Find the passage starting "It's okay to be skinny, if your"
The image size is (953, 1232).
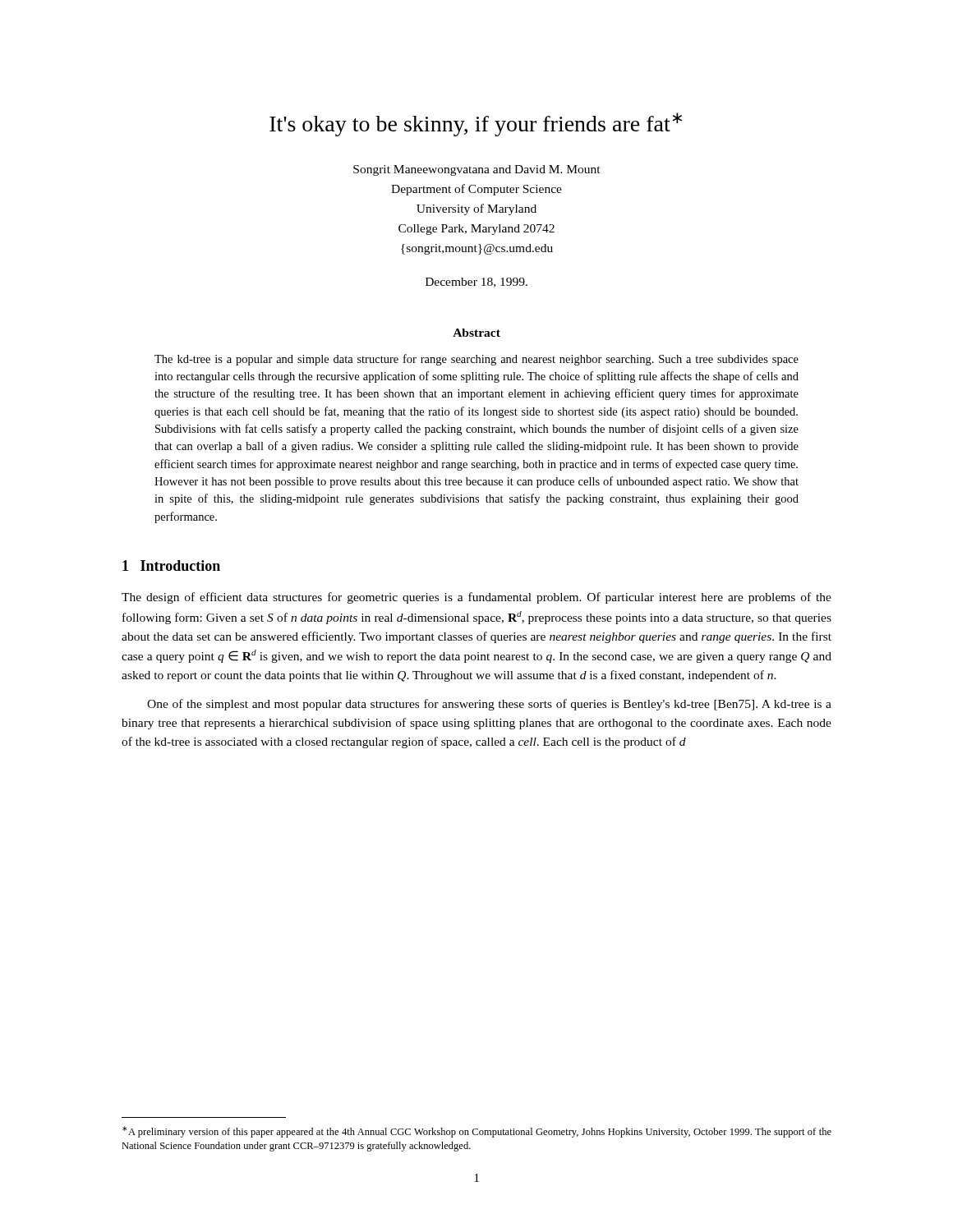click(476, 199)
